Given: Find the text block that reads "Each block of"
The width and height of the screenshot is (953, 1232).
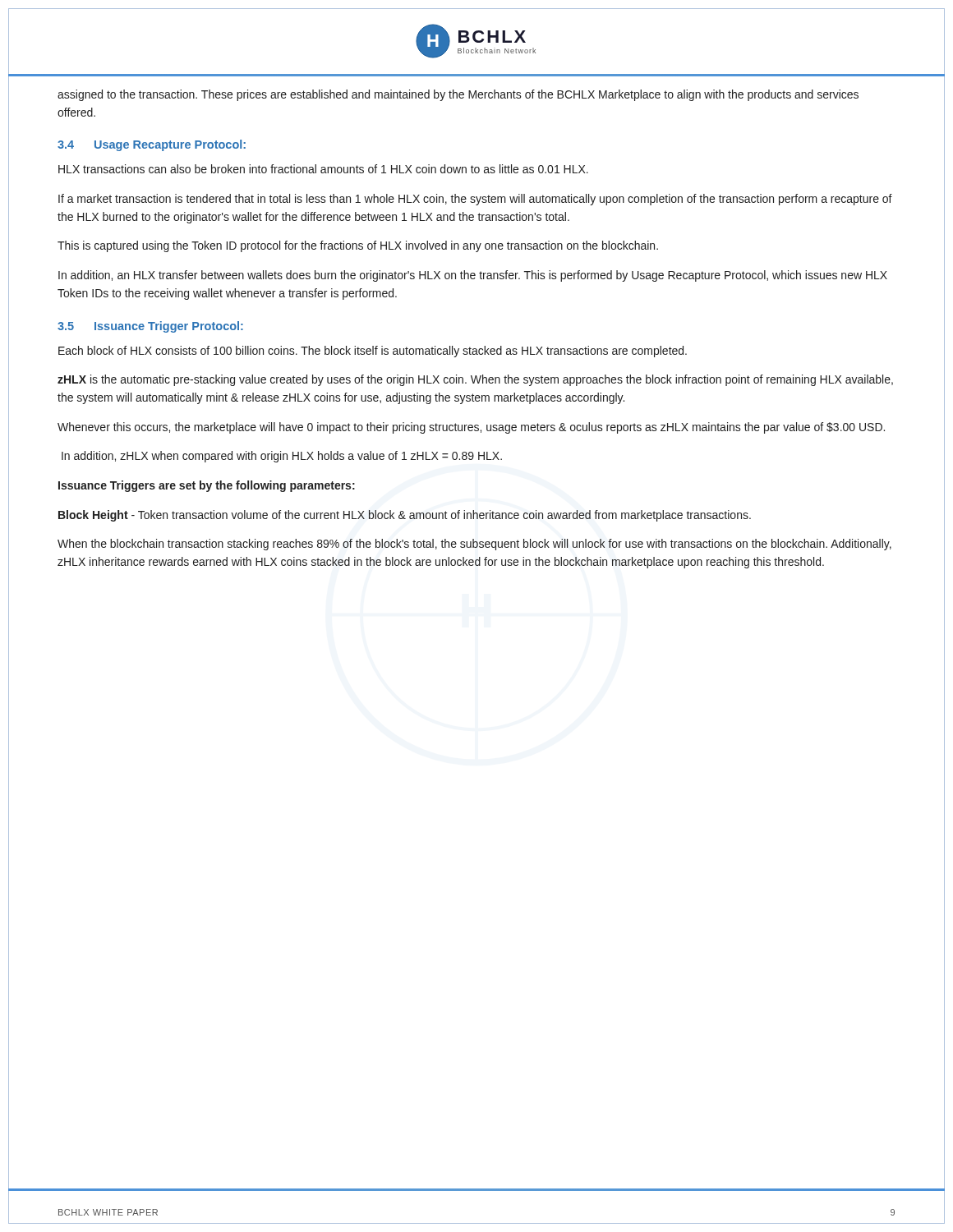Looking at the screenshot, I should click(x=476, y=351).
